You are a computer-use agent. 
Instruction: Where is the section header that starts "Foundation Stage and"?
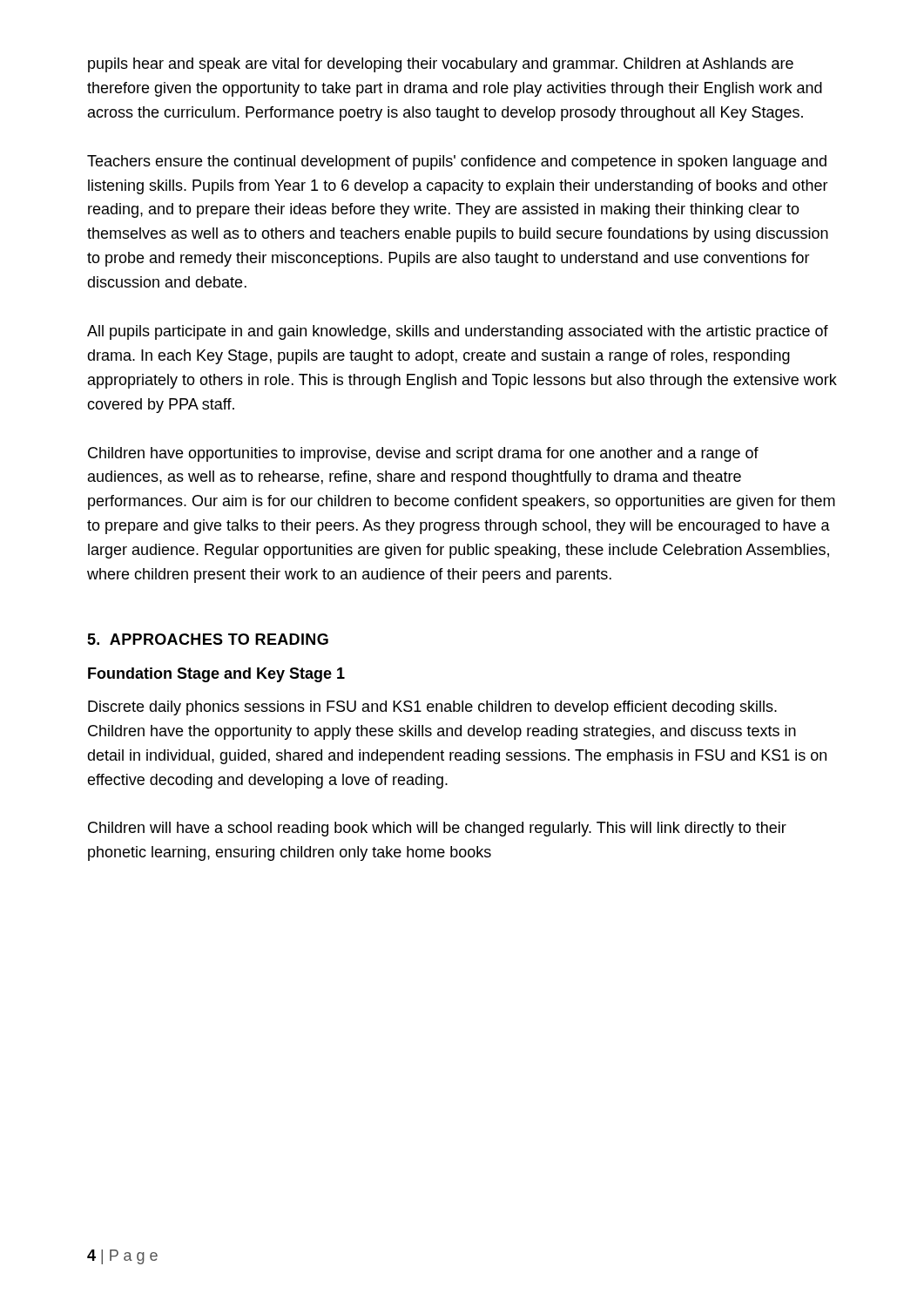pos(216,673)
